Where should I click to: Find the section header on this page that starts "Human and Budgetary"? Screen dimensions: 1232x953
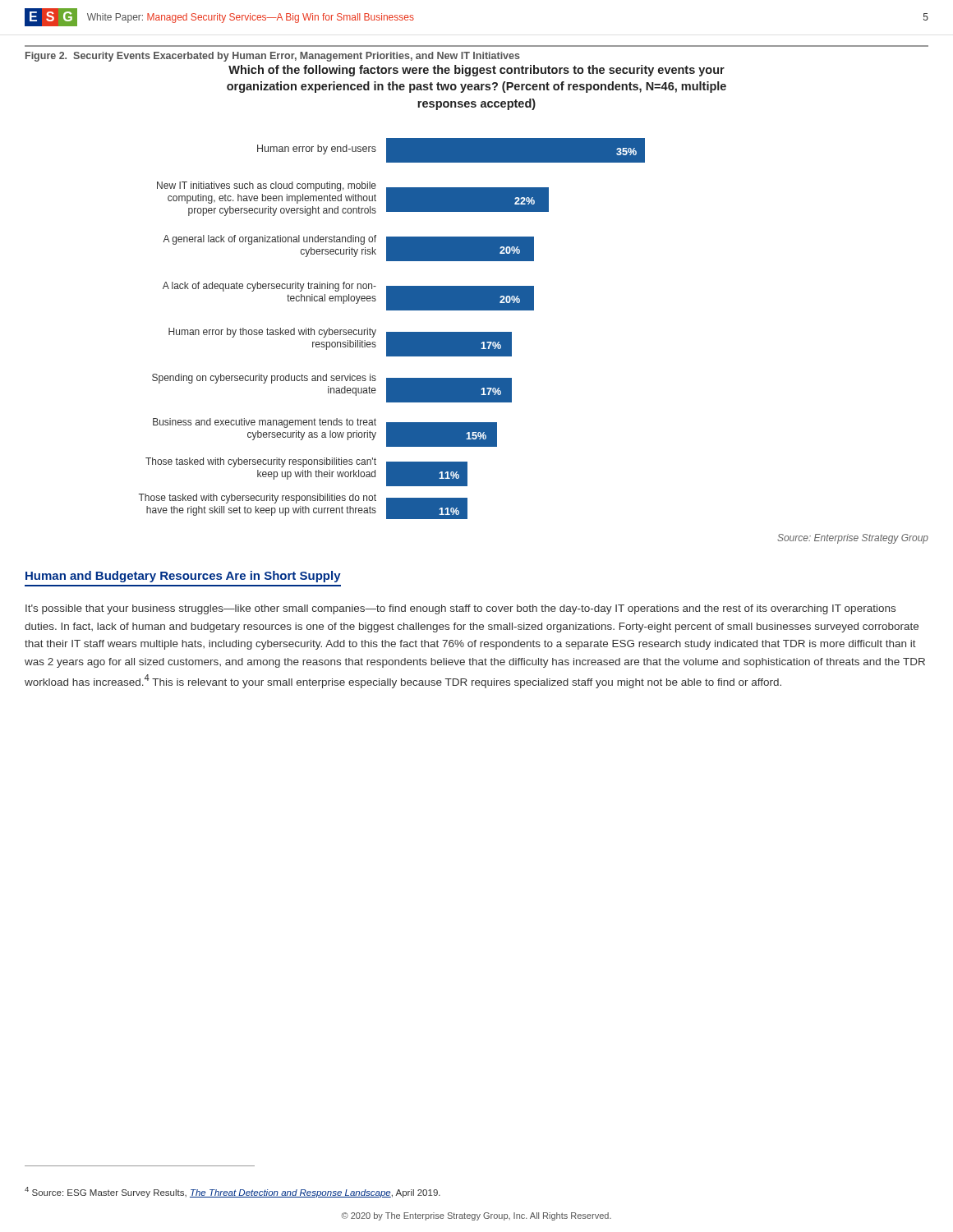pyautogui.click(x=183, y=575)
